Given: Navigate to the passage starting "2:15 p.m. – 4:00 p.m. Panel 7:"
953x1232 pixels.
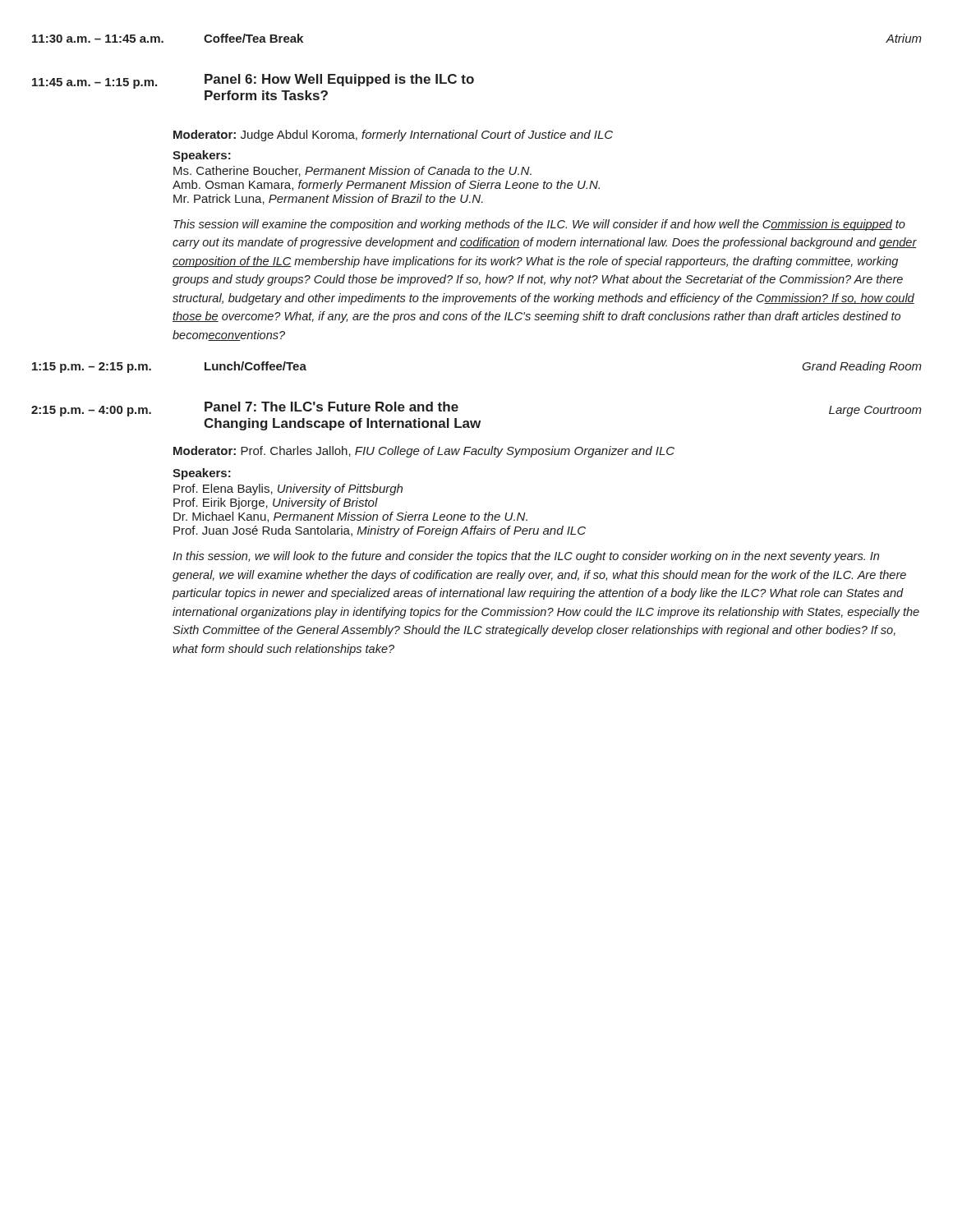Looking at the screenshot, I should (476, 417).
